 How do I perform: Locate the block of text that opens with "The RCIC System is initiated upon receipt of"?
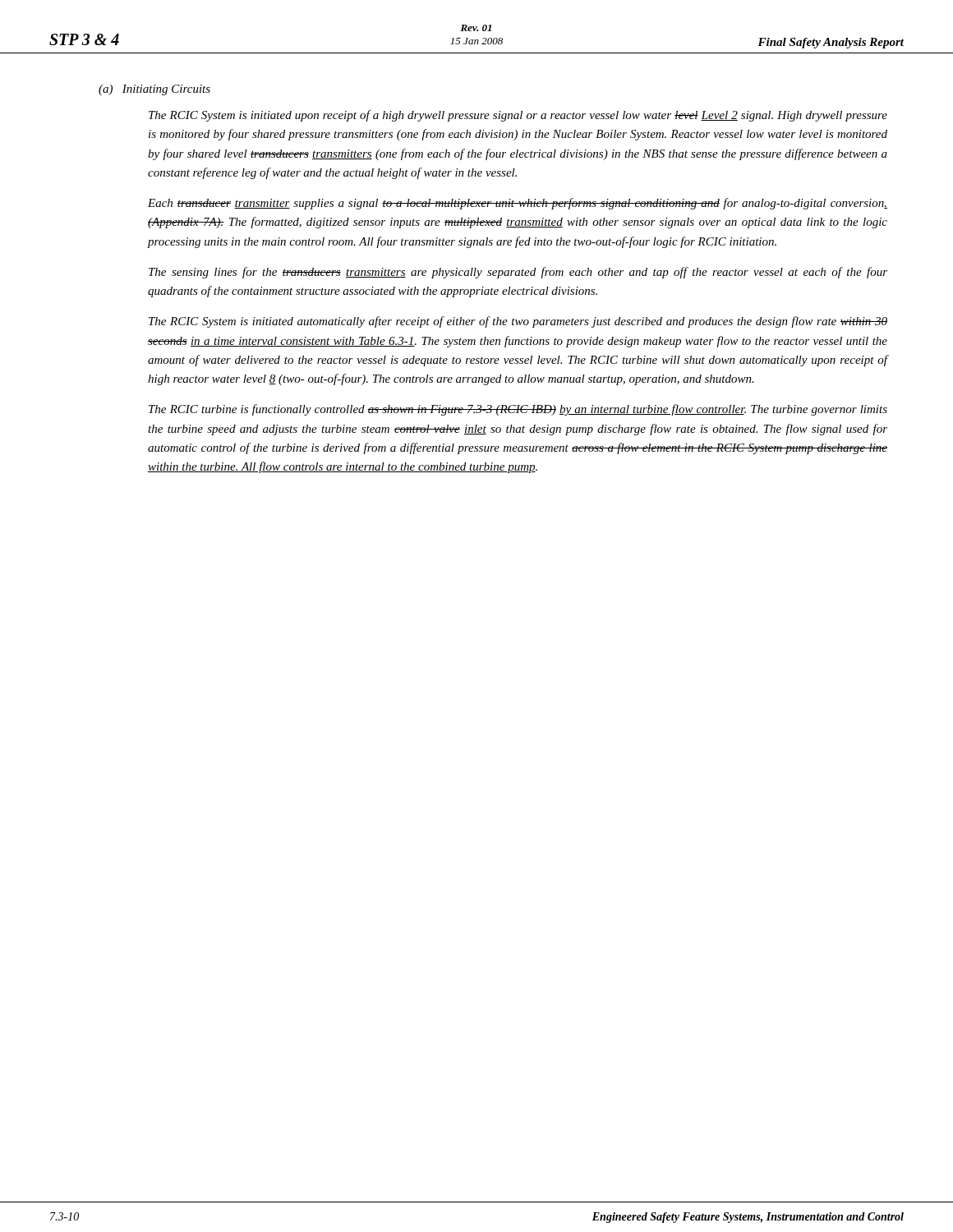point(518,144)
